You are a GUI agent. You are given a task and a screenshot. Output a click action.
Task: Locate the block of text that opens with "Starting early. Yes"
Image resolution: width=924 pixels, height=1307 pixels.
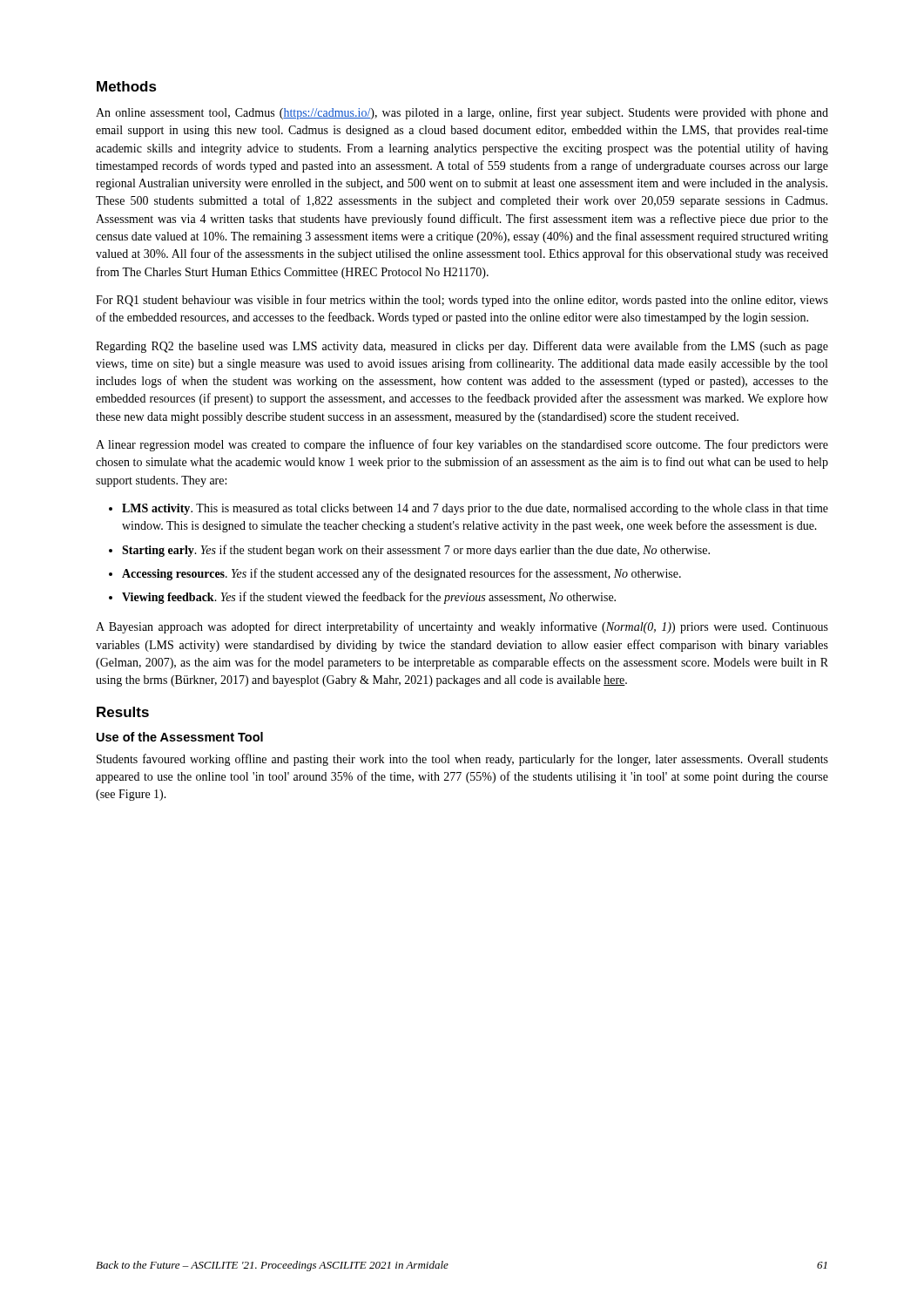click(416, 550)
